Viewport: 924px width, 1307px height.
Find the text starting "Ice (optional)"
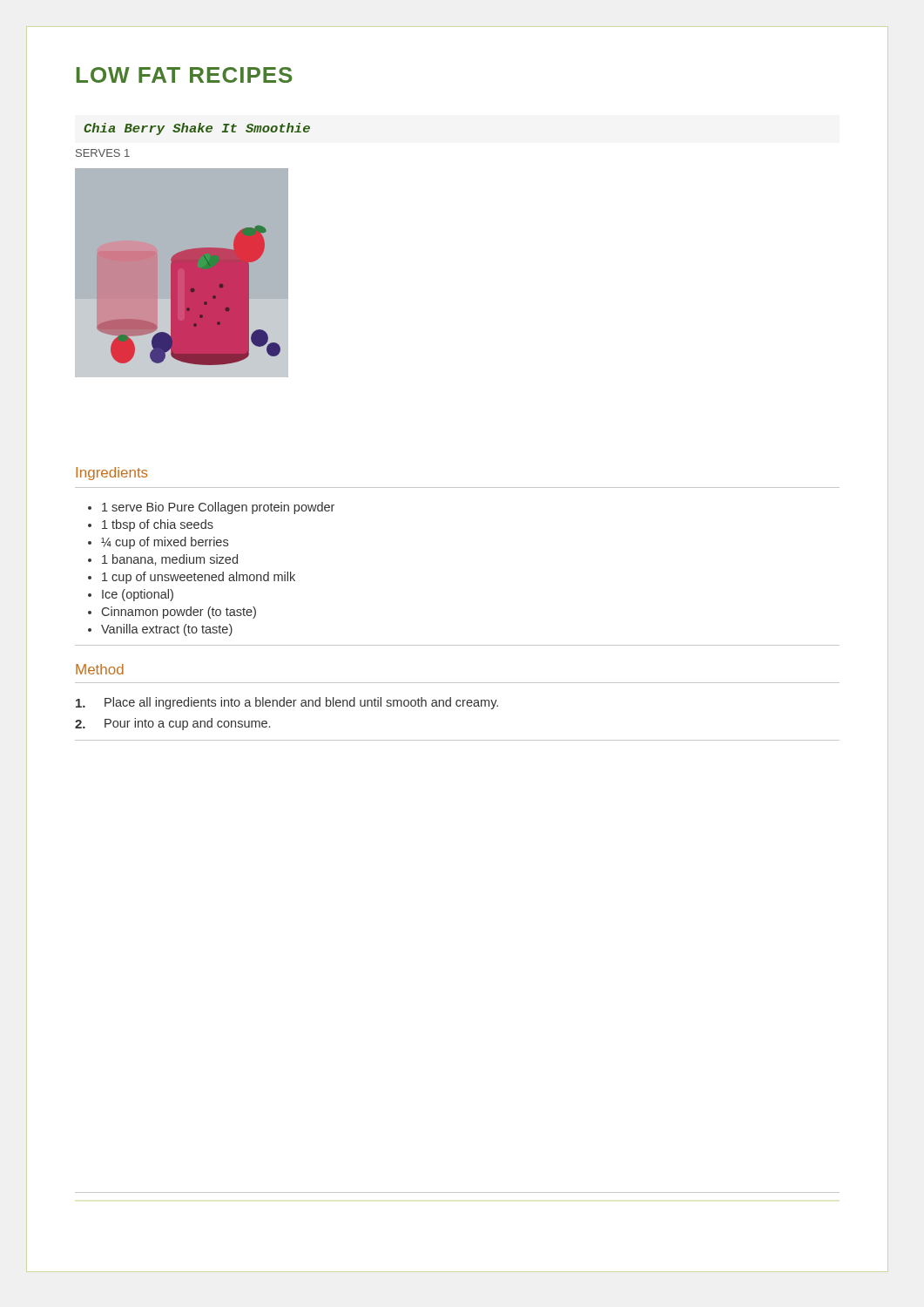point(137,594)
